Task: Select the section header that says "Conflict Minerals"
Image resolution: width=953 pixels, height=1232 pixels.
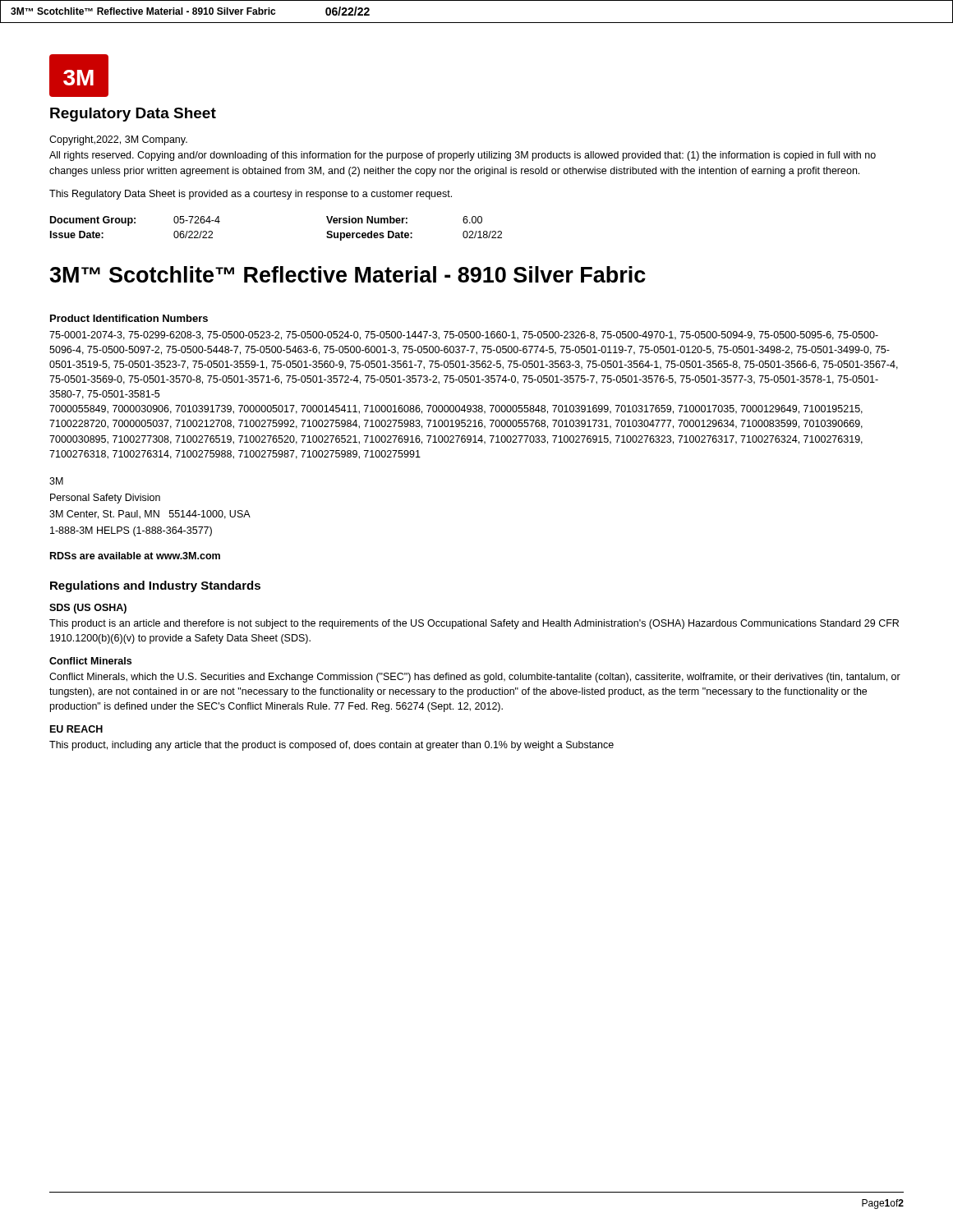Action: tap(91, 661)
